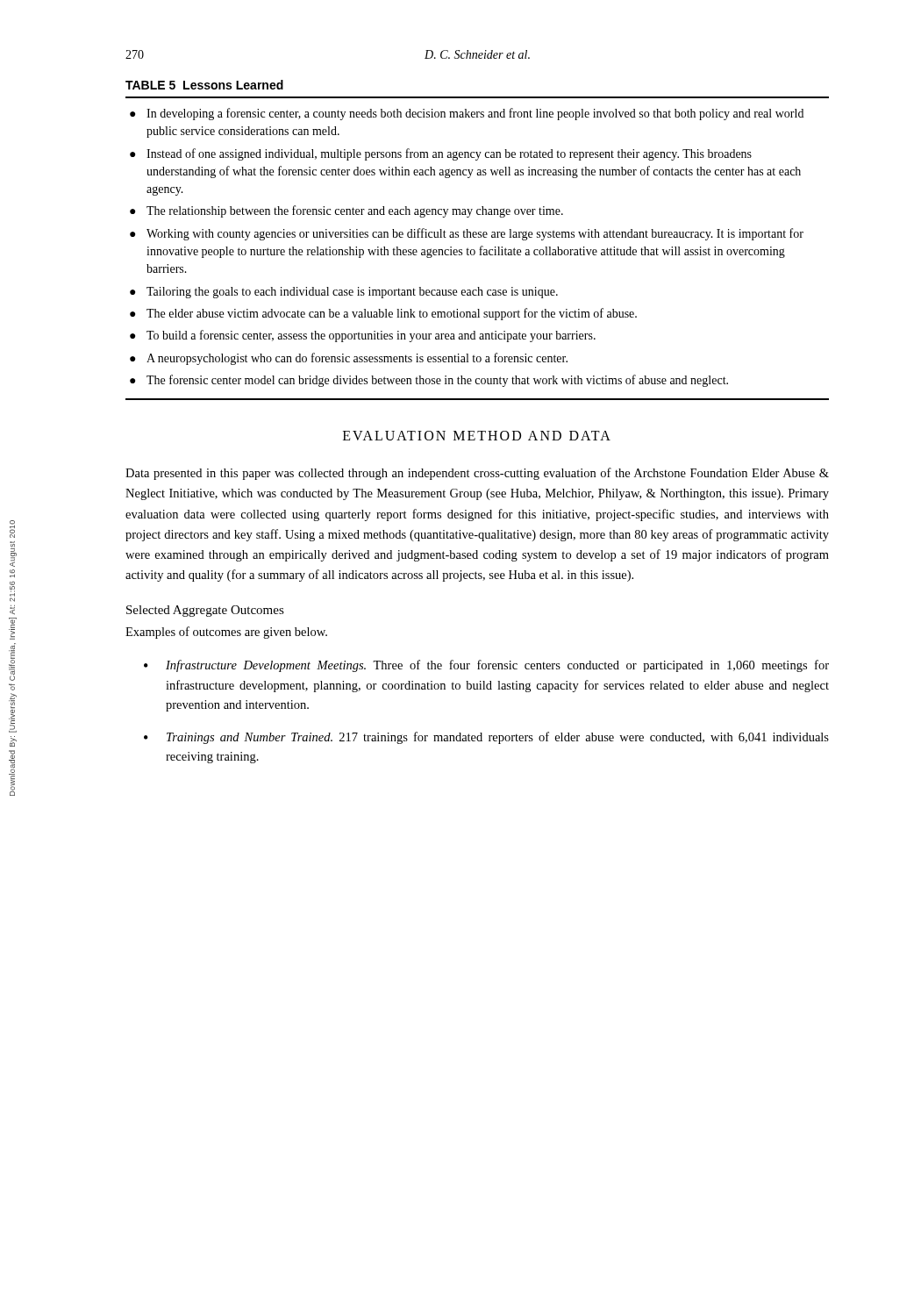Locate the list item that reads "• Trainings and"

pos(486,747)
